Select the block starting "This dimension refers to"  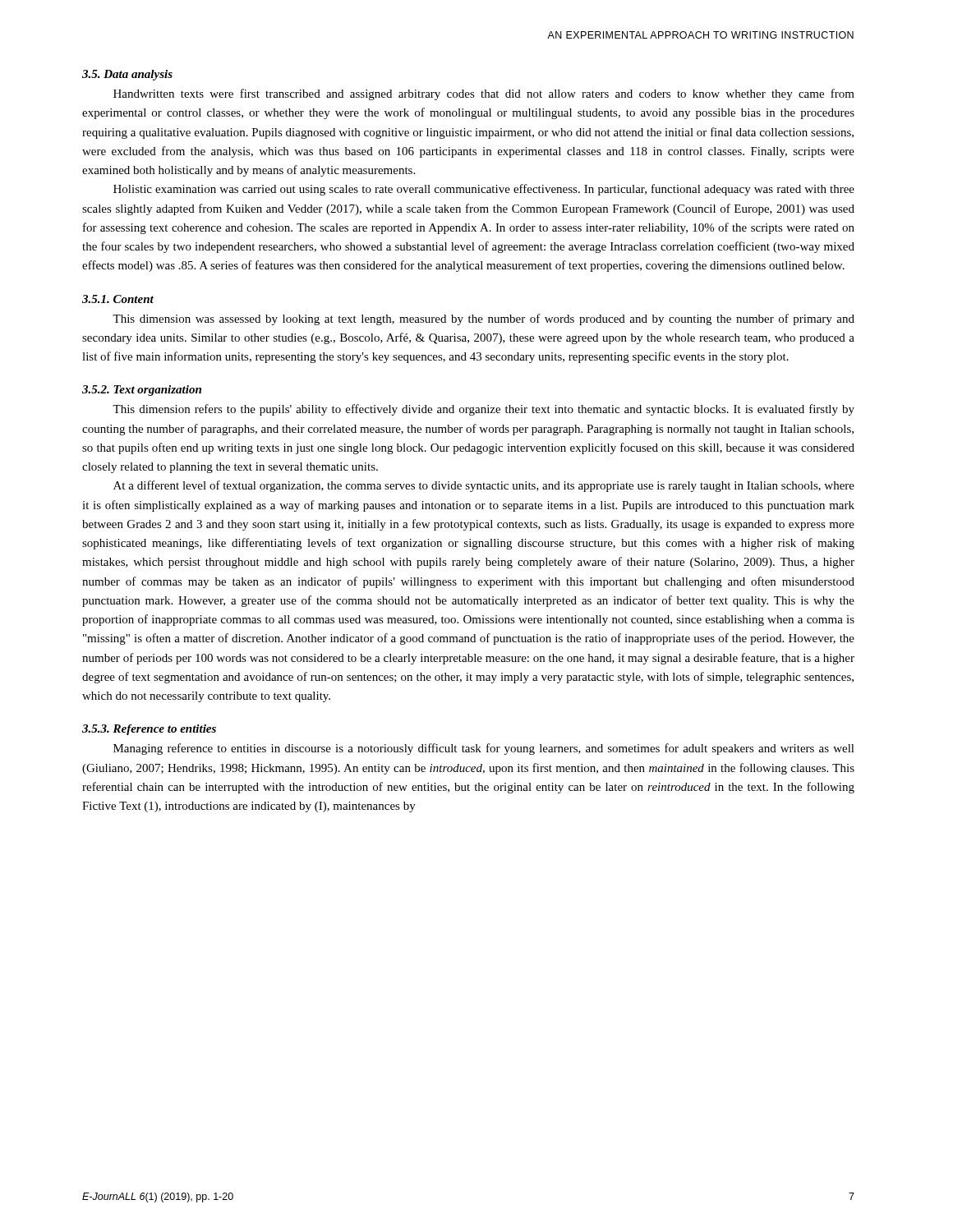tap(468, 553)
